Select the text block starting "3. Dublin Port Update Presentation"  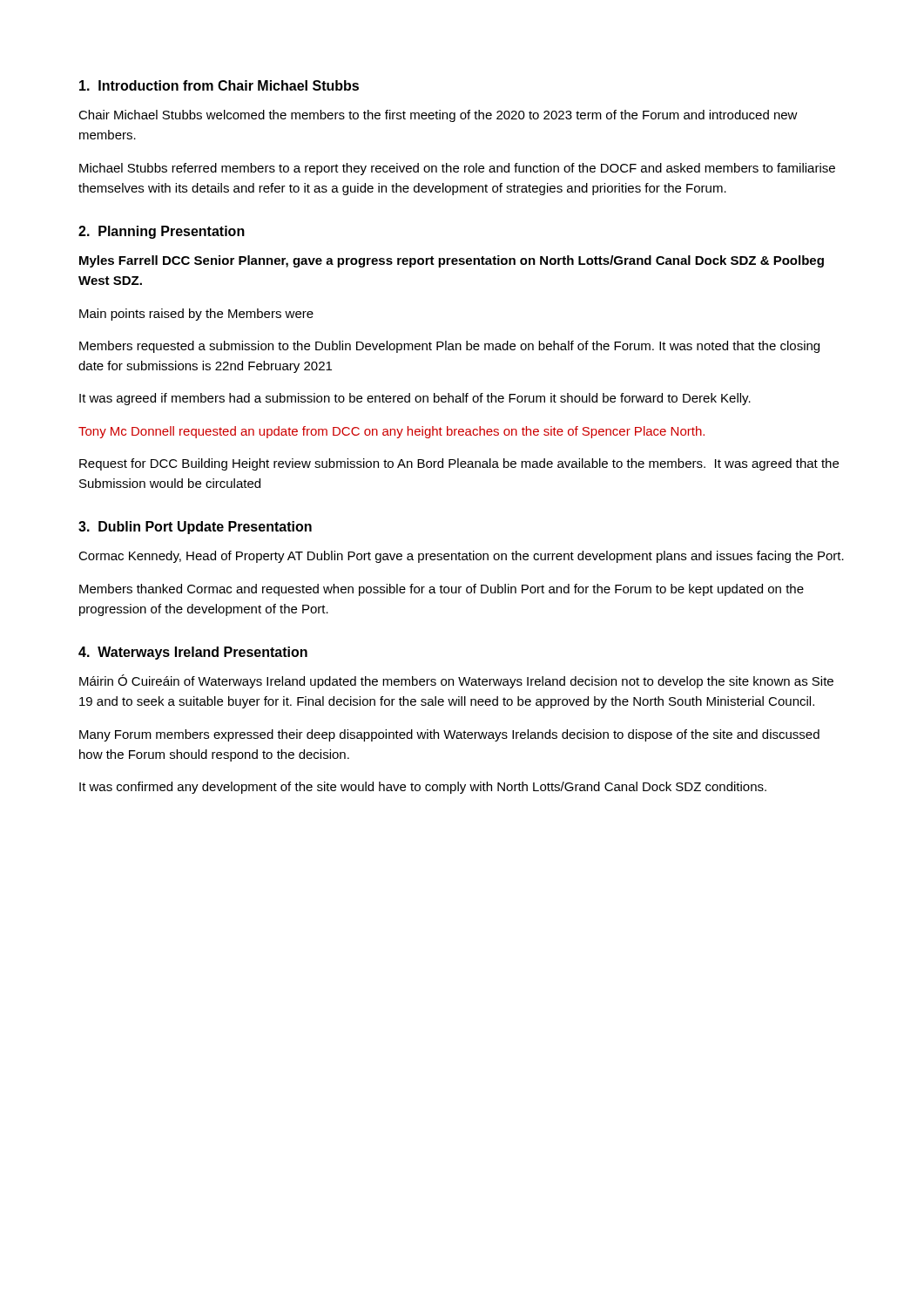[195, 527]
